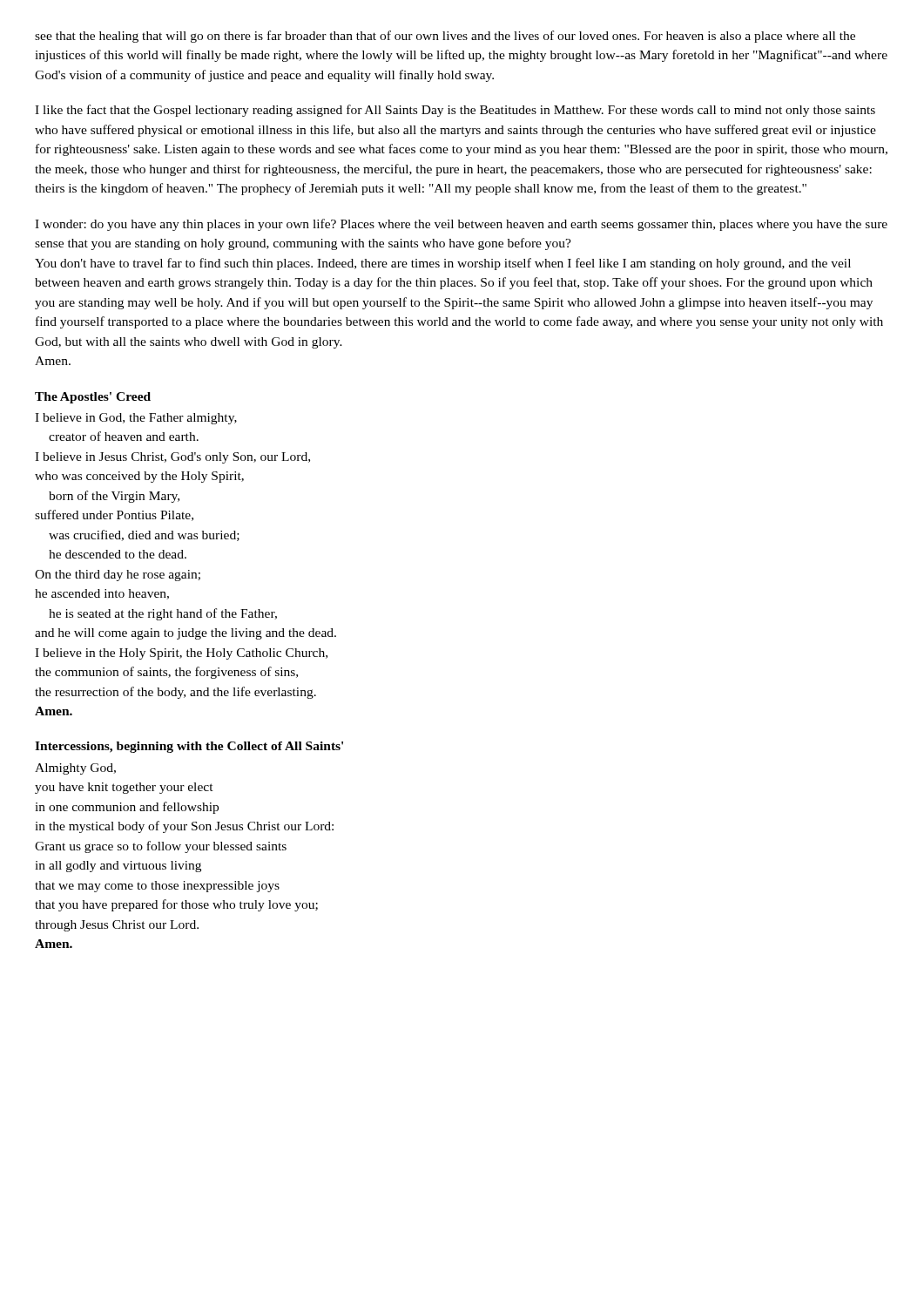Screen dimensions: 1307x924
Task: Point to the passage starting "Intercessions, beginning with the Collect of All"
Action: [190, 746]
